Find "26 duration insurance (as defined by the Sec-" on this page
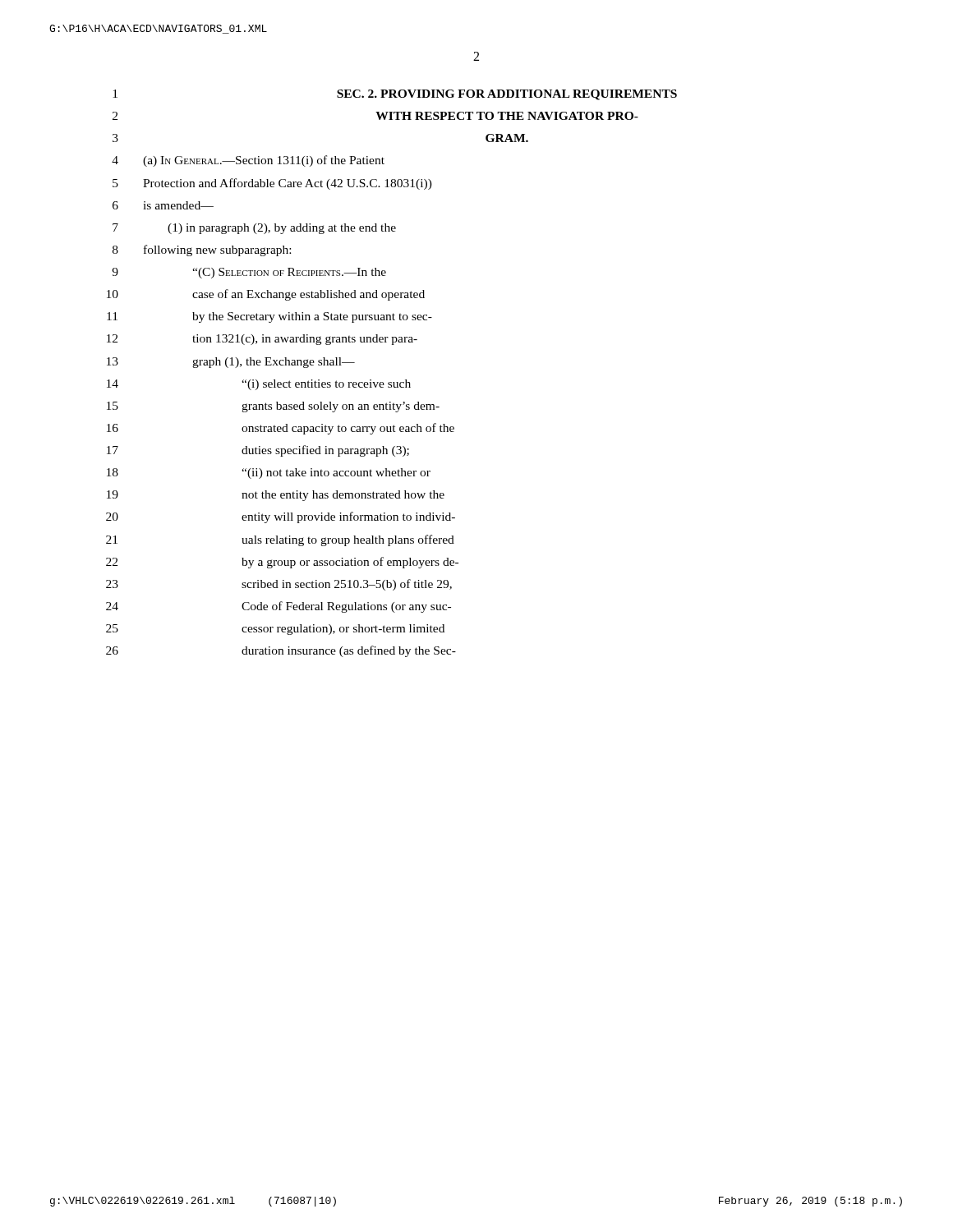The width and height of the screenshot is (953, 1232). [269, 650]
